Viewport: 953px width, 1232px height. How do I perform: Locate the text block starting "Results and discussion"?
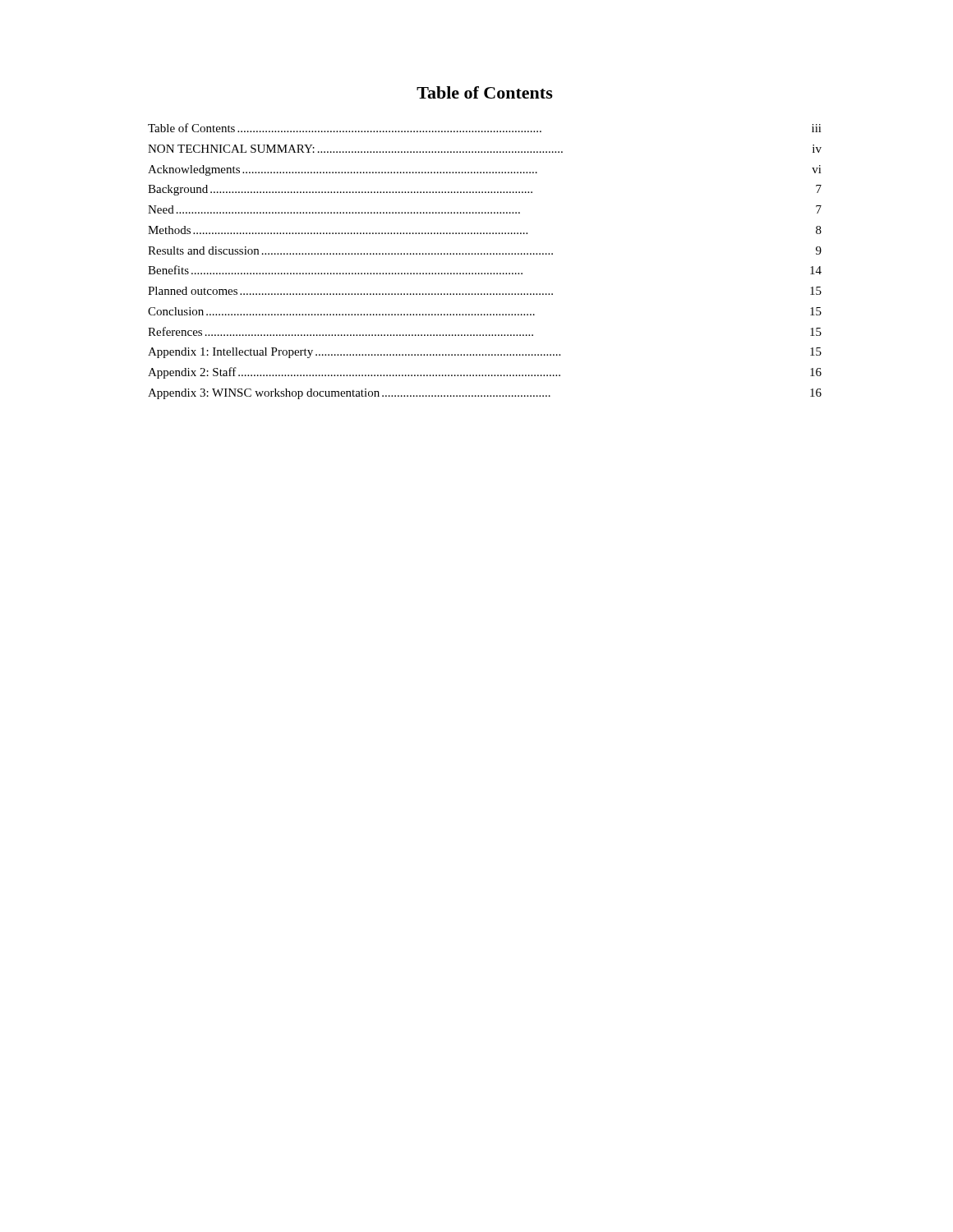click(485, 250)
